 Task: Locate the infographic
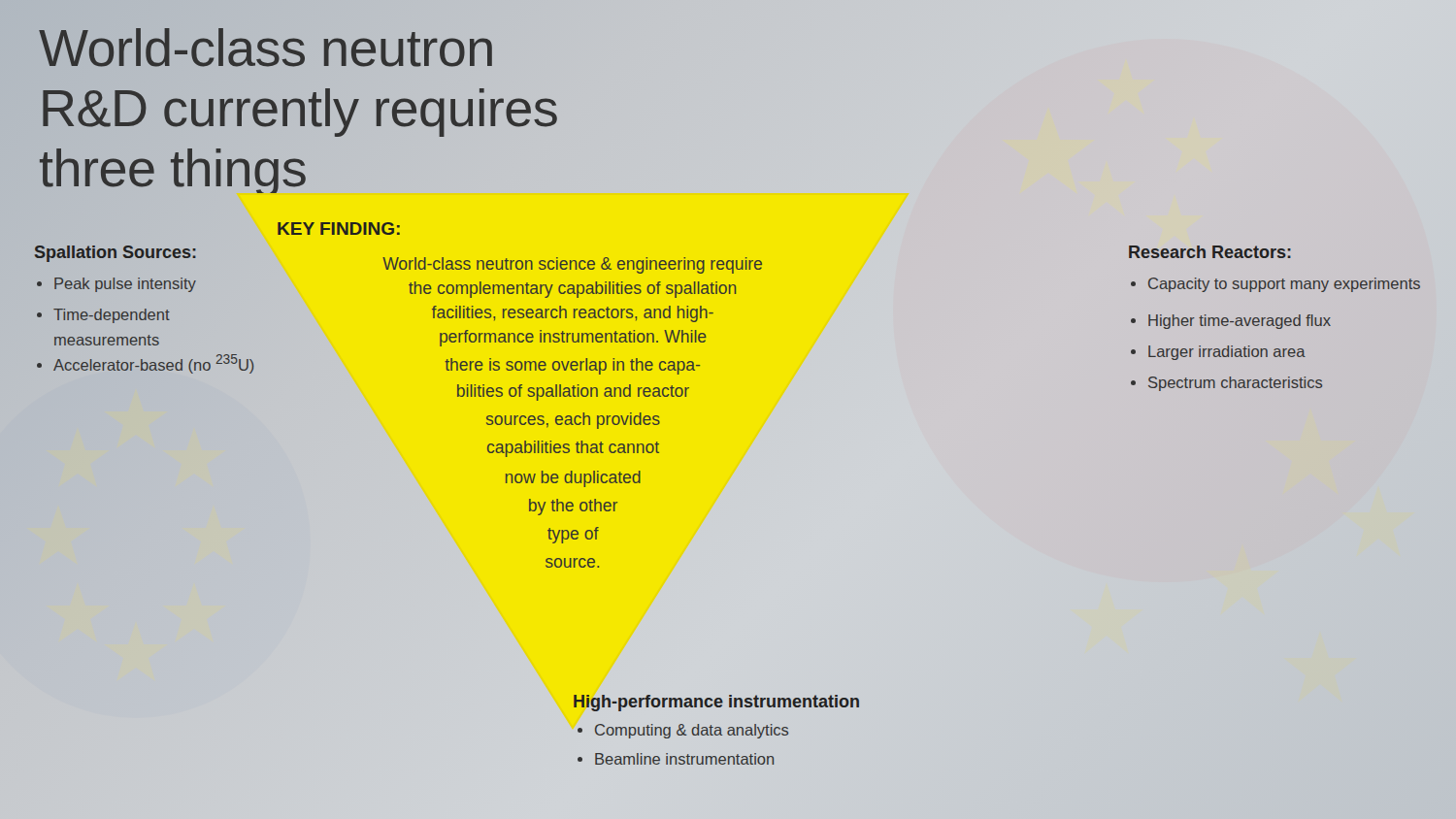(573, 475)
